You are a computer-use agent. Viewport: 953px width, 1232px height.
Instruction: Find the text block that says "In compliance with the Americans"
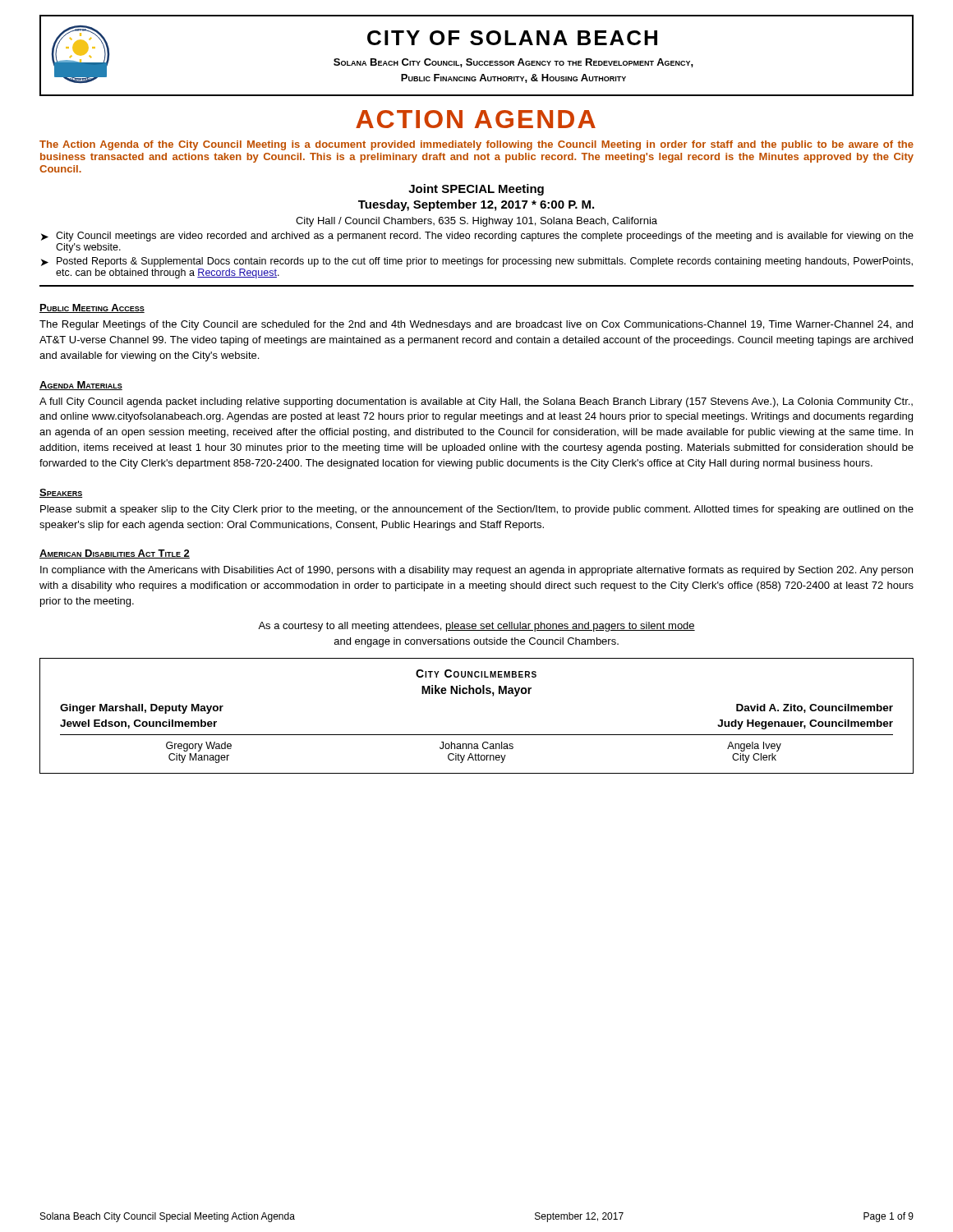476,585
